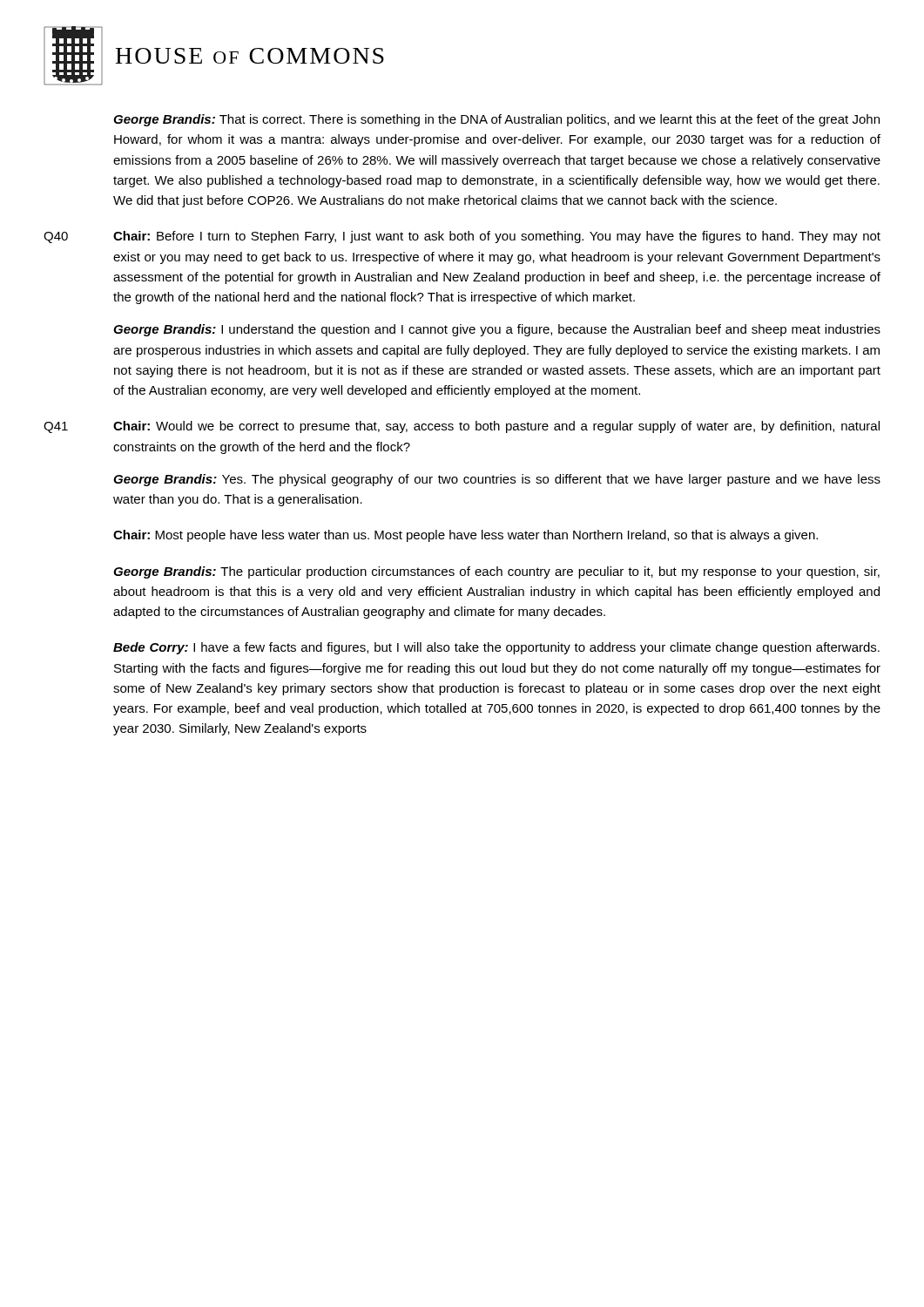Viewport: 924px width, 1307px height.
Task: Select the text block starting "Q41 Chair: Would we be"
Action: pos(462,436)
